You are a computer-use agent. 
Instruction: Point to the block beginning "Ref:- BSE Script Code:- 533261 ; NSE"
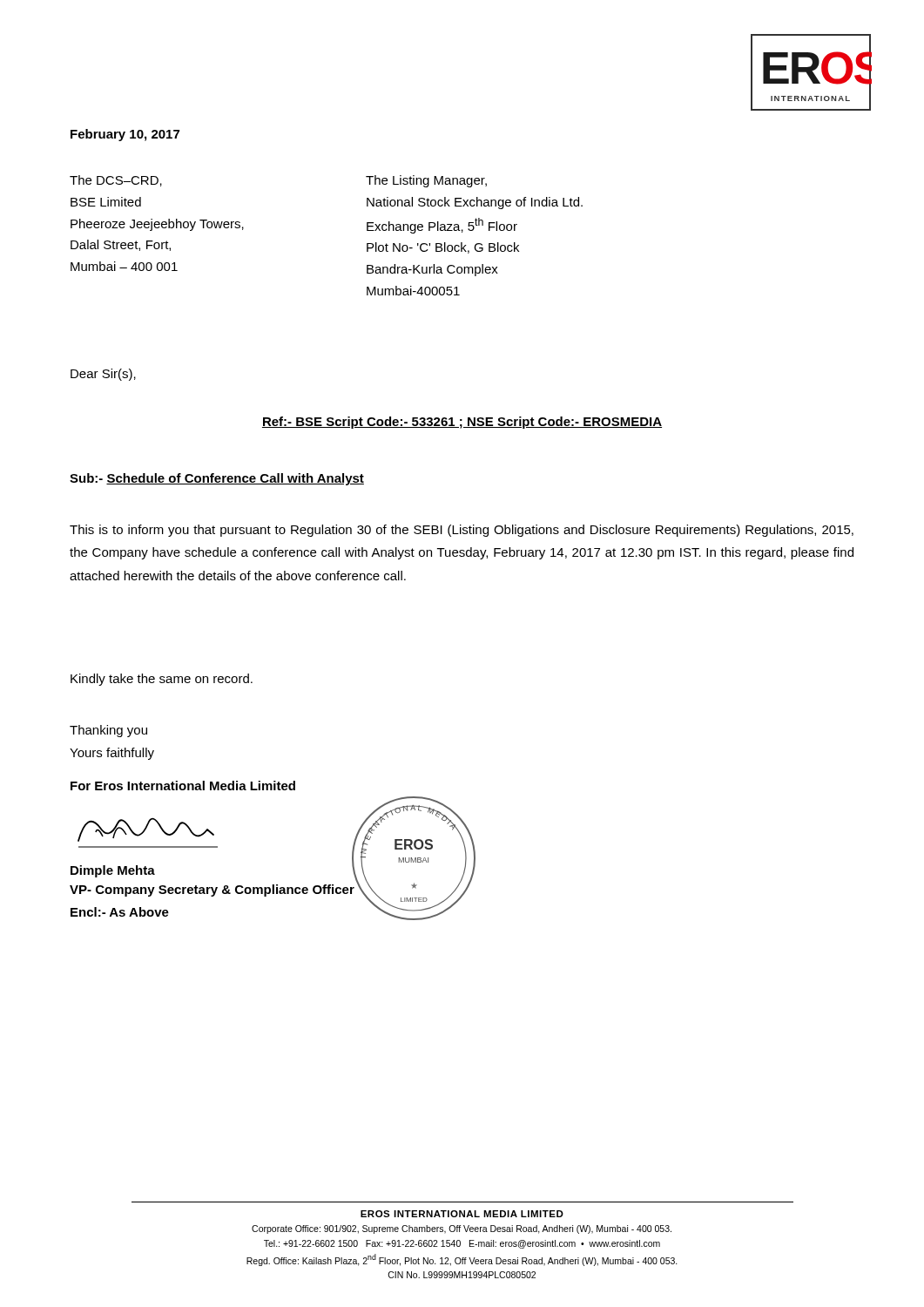462,421
